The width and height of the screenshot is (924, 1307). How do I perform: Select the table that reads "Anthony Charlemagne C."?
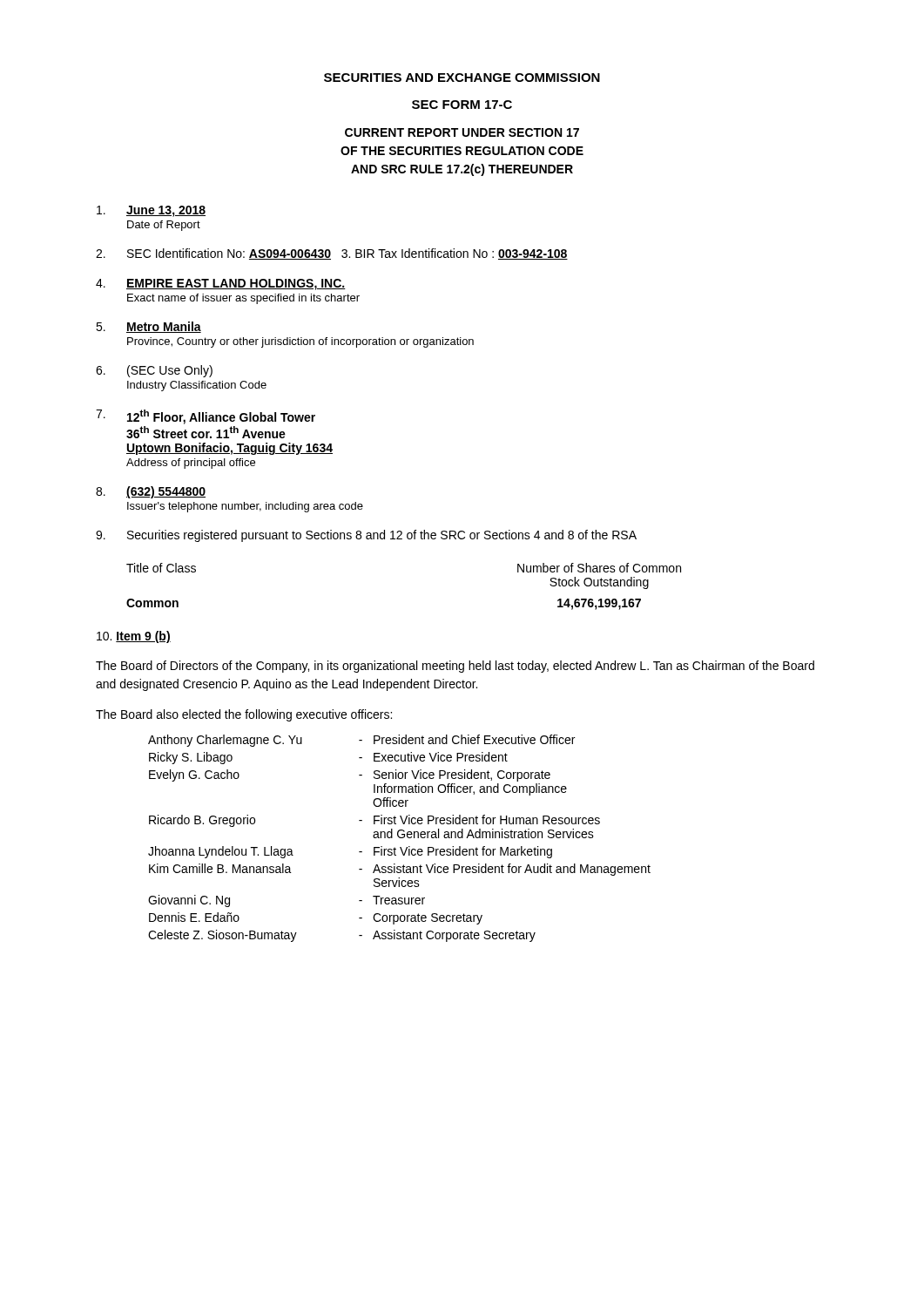click(x=488, y=838)
